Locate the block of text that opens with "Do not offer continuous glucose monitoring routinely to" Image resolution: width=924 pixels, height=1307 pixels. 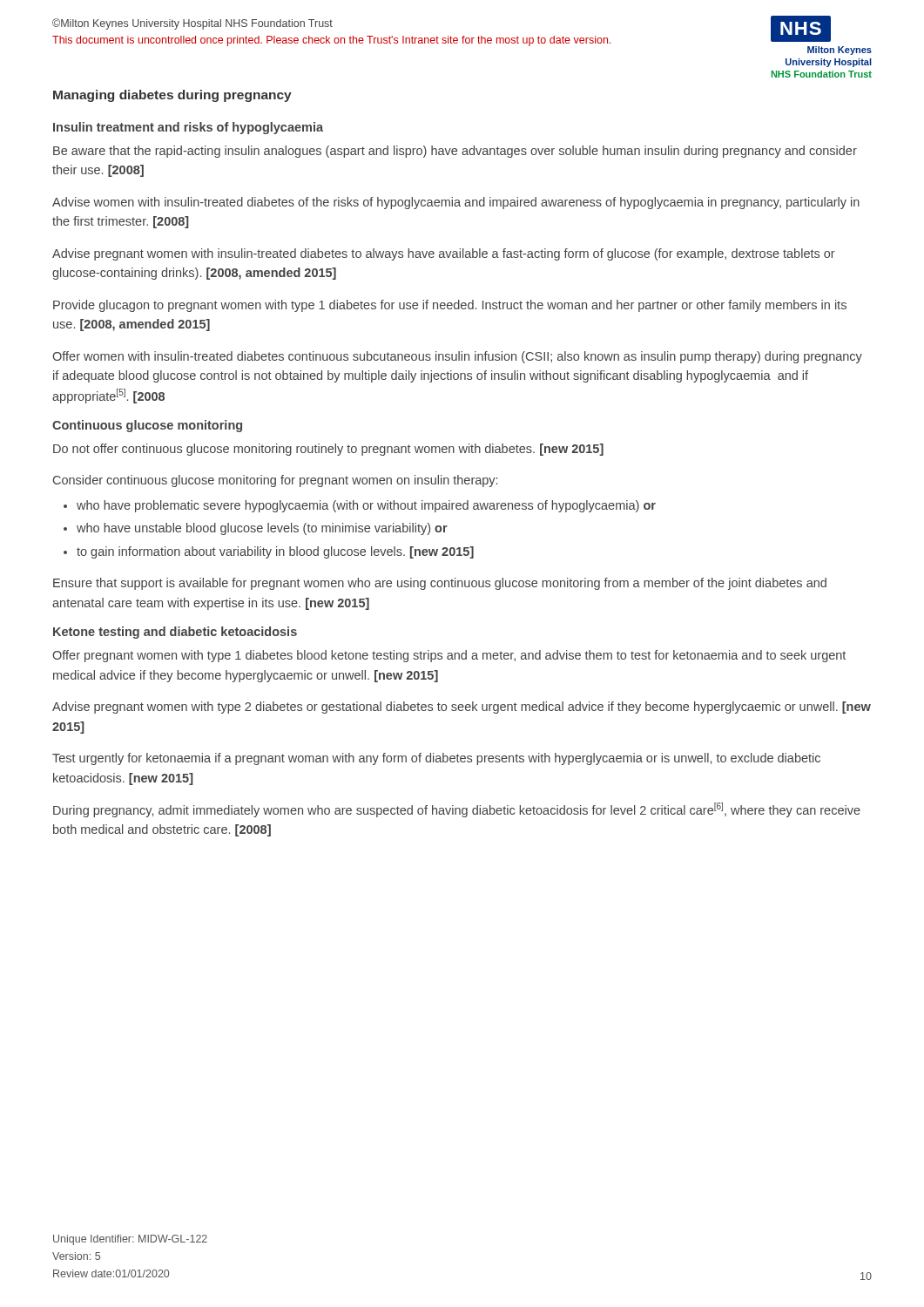point(328,449)
